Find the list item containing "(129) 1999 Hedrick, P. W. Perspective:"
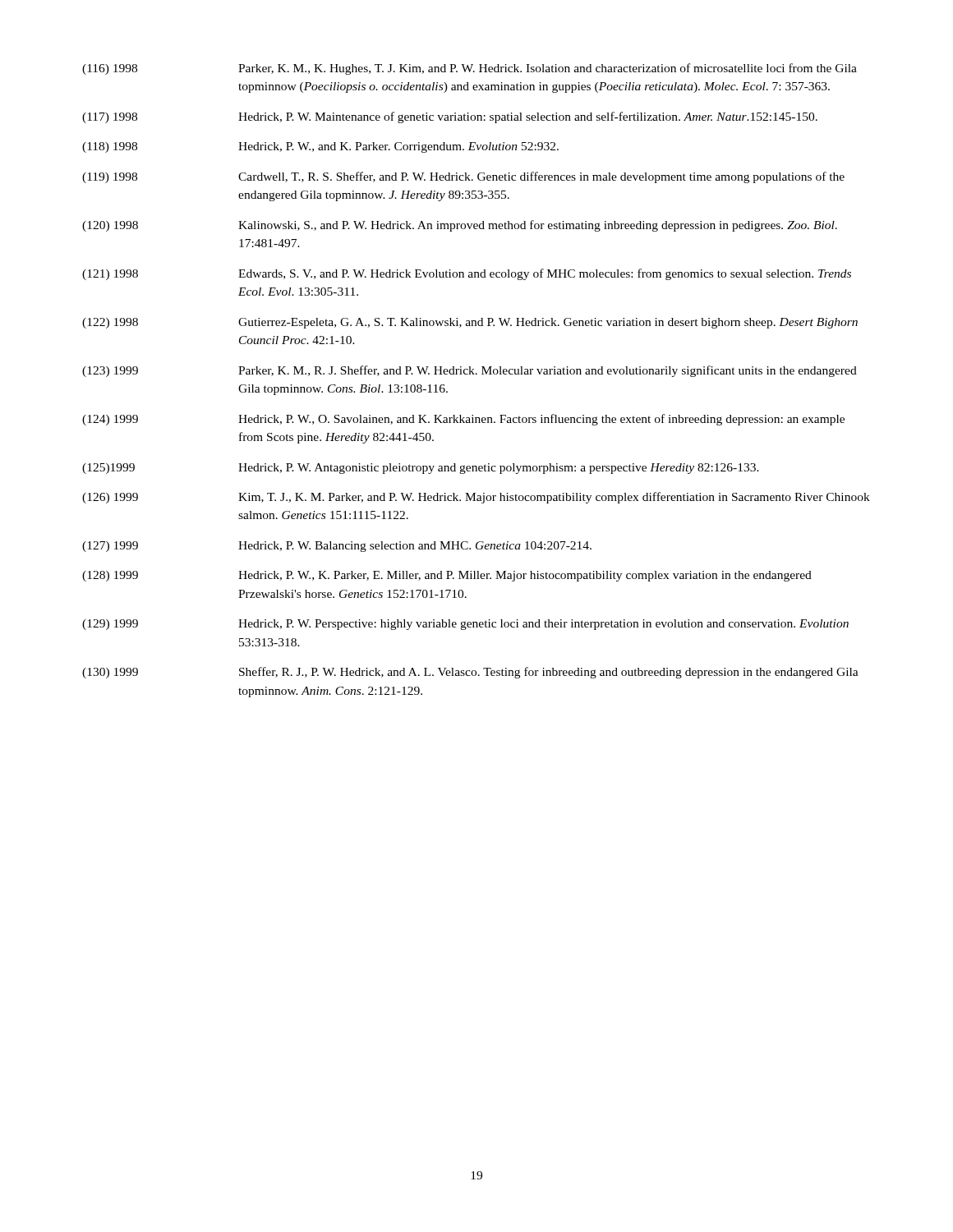953x1232 pixels. pos(476,633)
